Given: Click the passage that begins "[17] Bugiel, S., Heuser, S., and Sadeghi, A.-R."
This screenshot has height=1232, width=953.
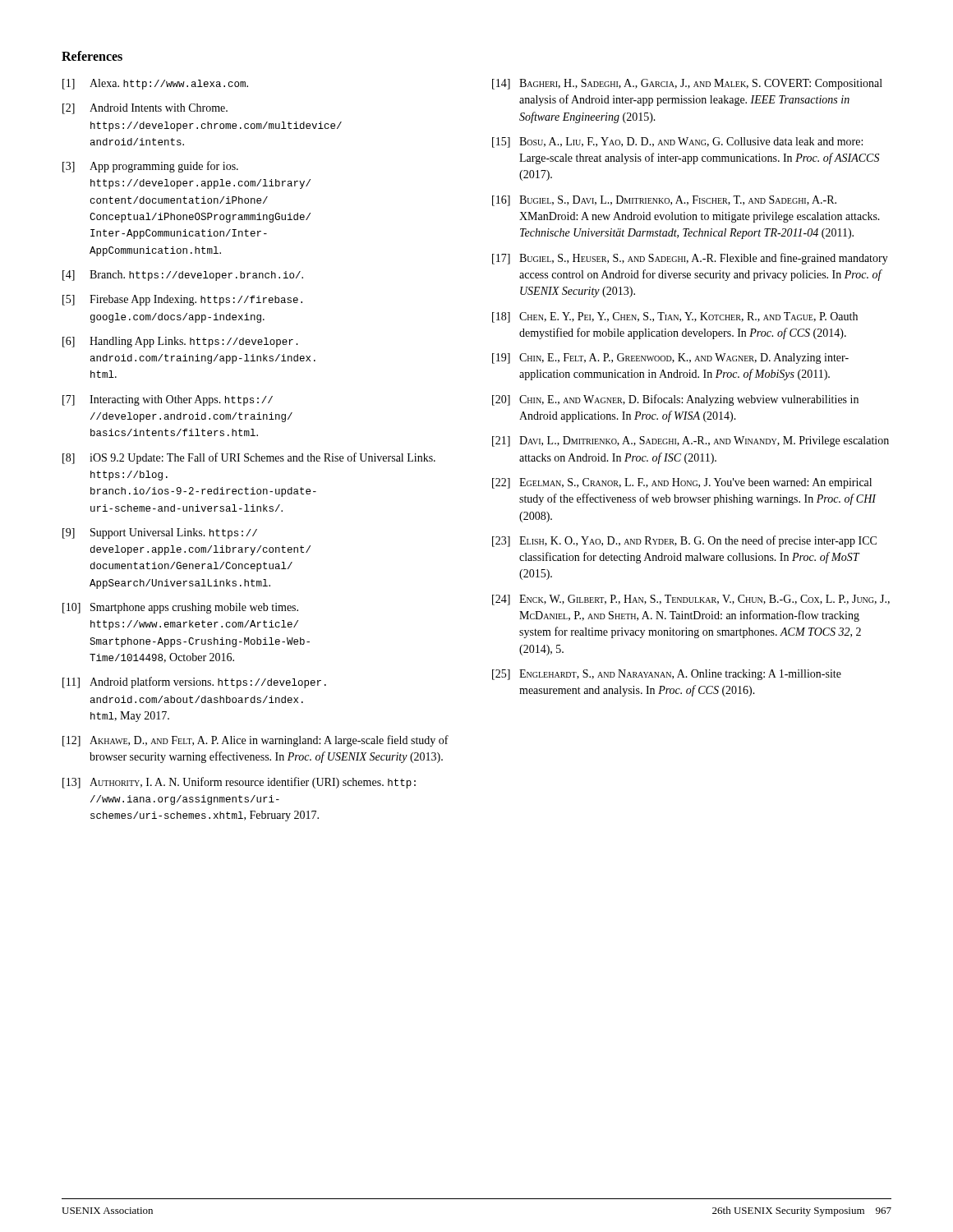Looking at the screenshot, I should 691,275.
